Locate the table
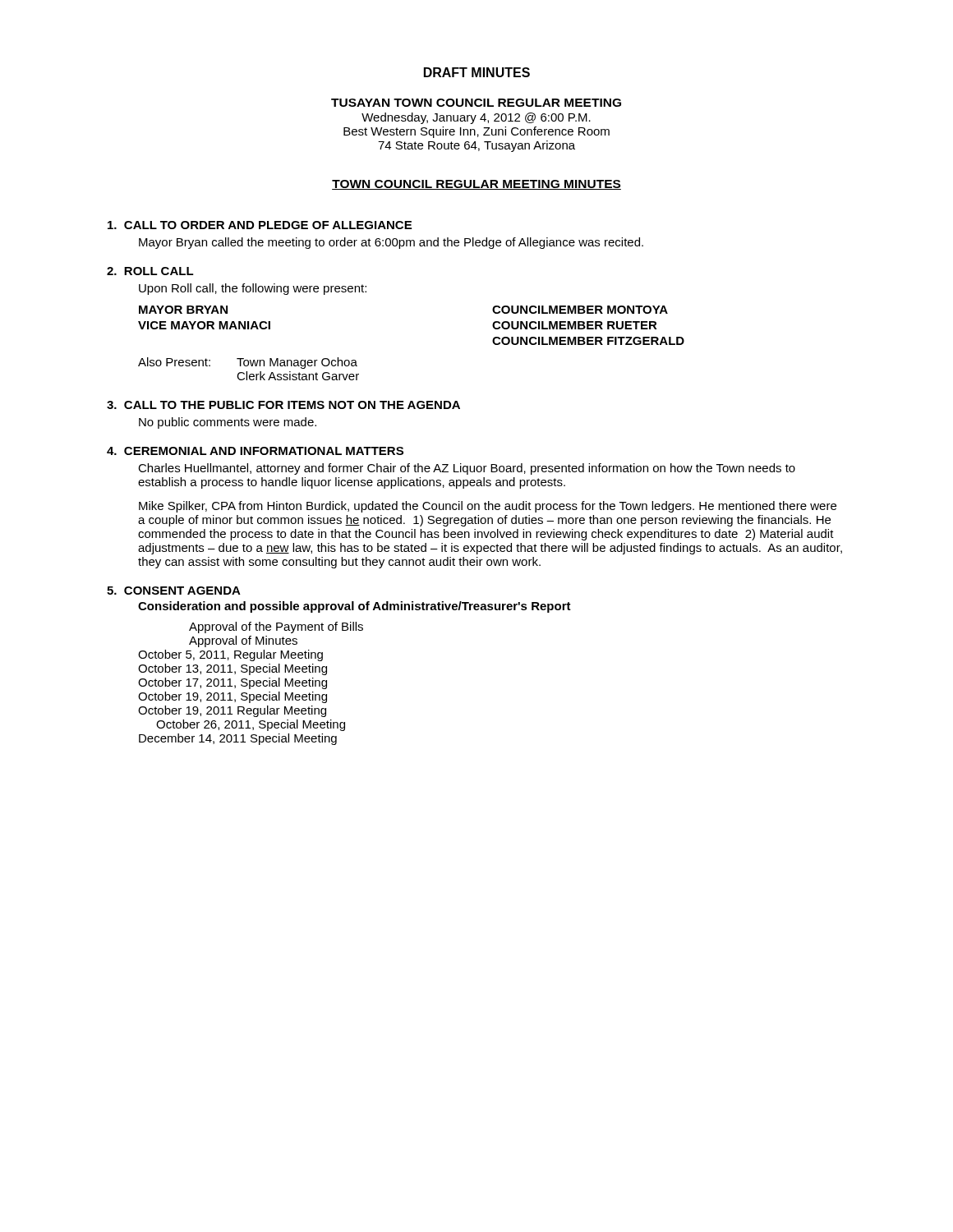This screenshot has height=1232, width=953. coord(492,325)
